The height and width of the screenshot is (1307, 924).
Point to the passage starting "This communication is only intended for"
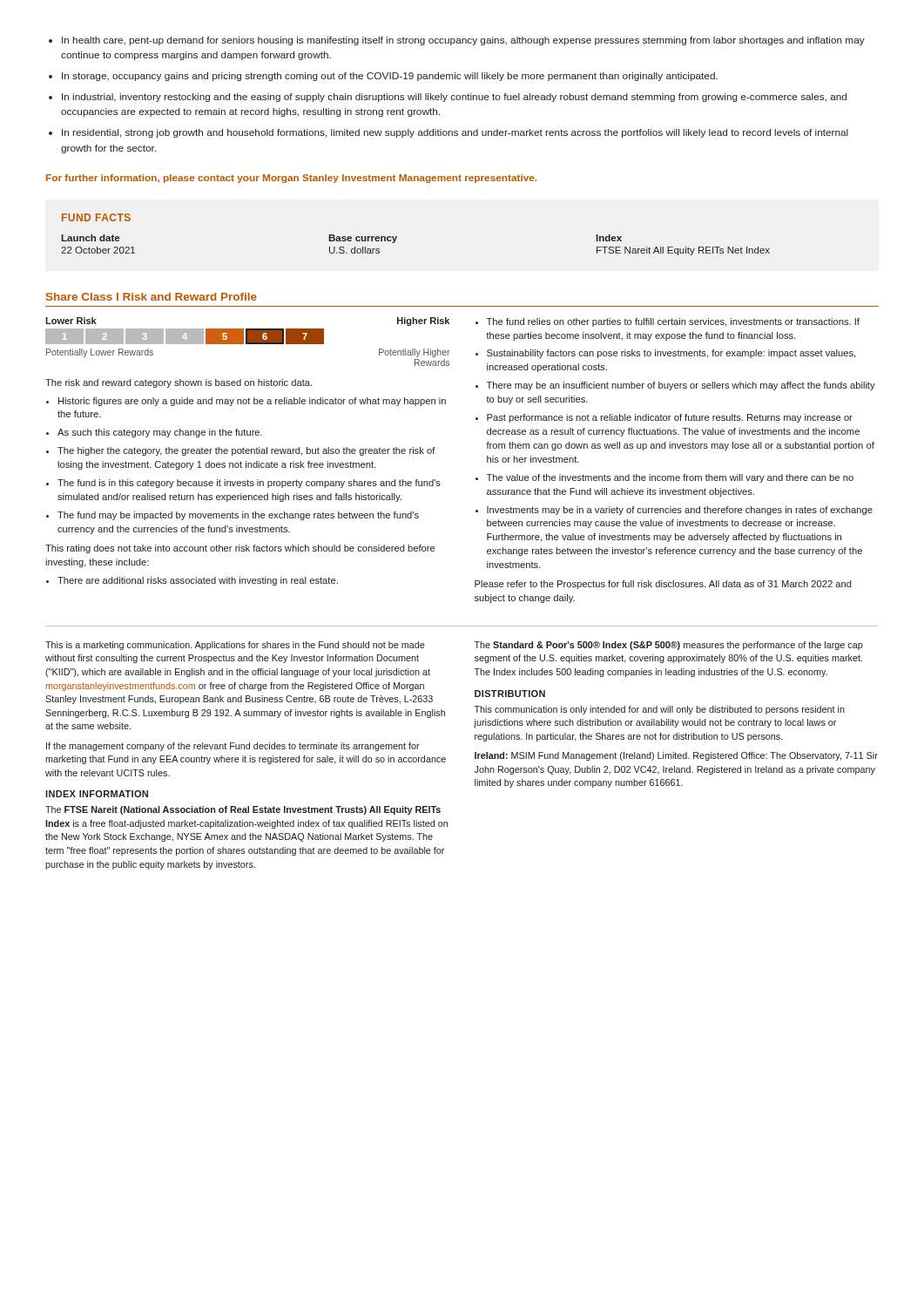[659, 722]
